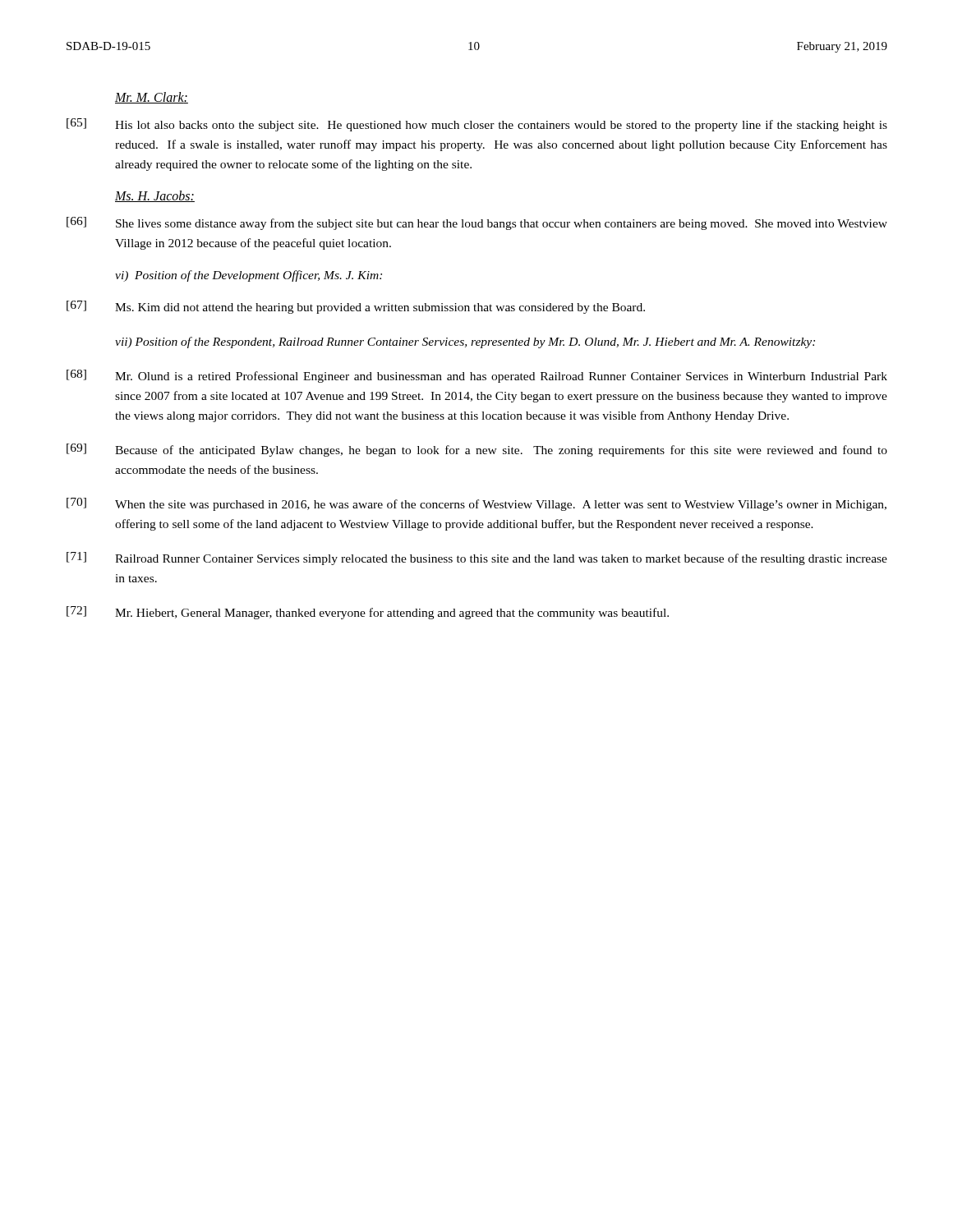Locate the block of text that opens with "[70] When the site was purchased"

pyautogui.click(x=476, y=514)
